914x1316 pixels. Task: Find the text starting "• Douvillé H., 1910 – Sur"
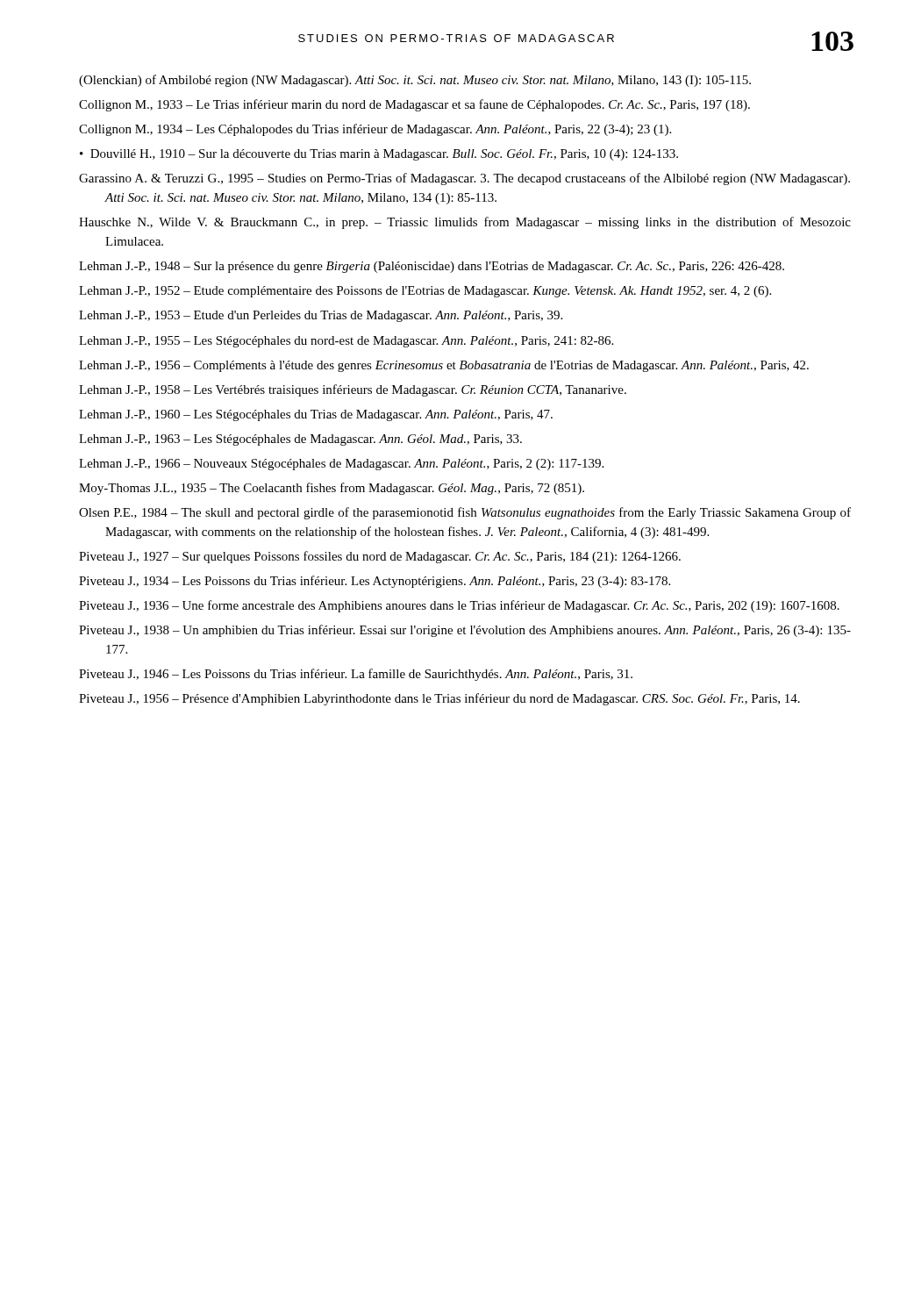click(379, 154)
